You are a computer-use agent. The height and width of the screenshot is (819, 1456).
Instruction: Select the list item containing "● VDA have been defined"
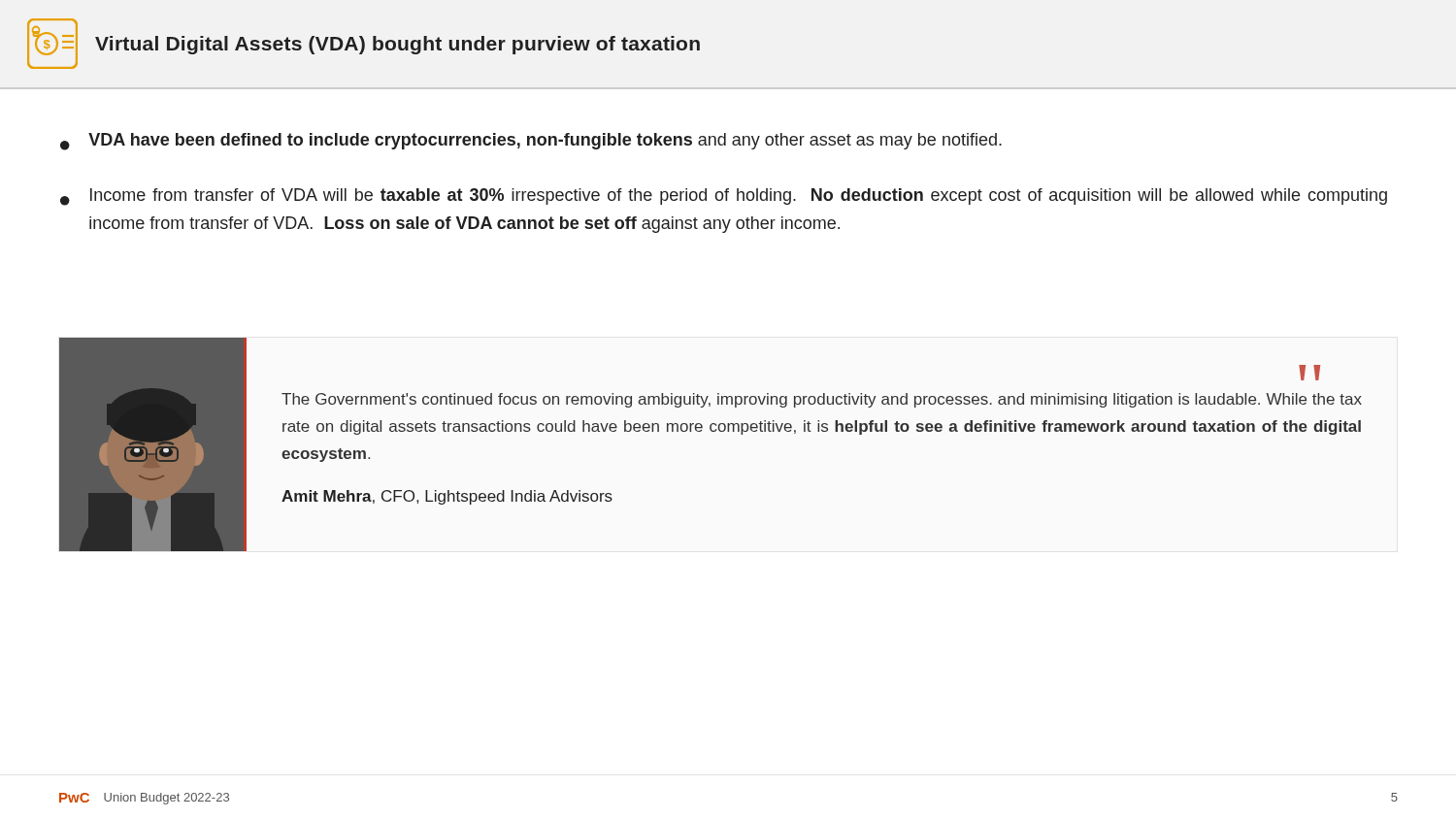tap(530, 143)
